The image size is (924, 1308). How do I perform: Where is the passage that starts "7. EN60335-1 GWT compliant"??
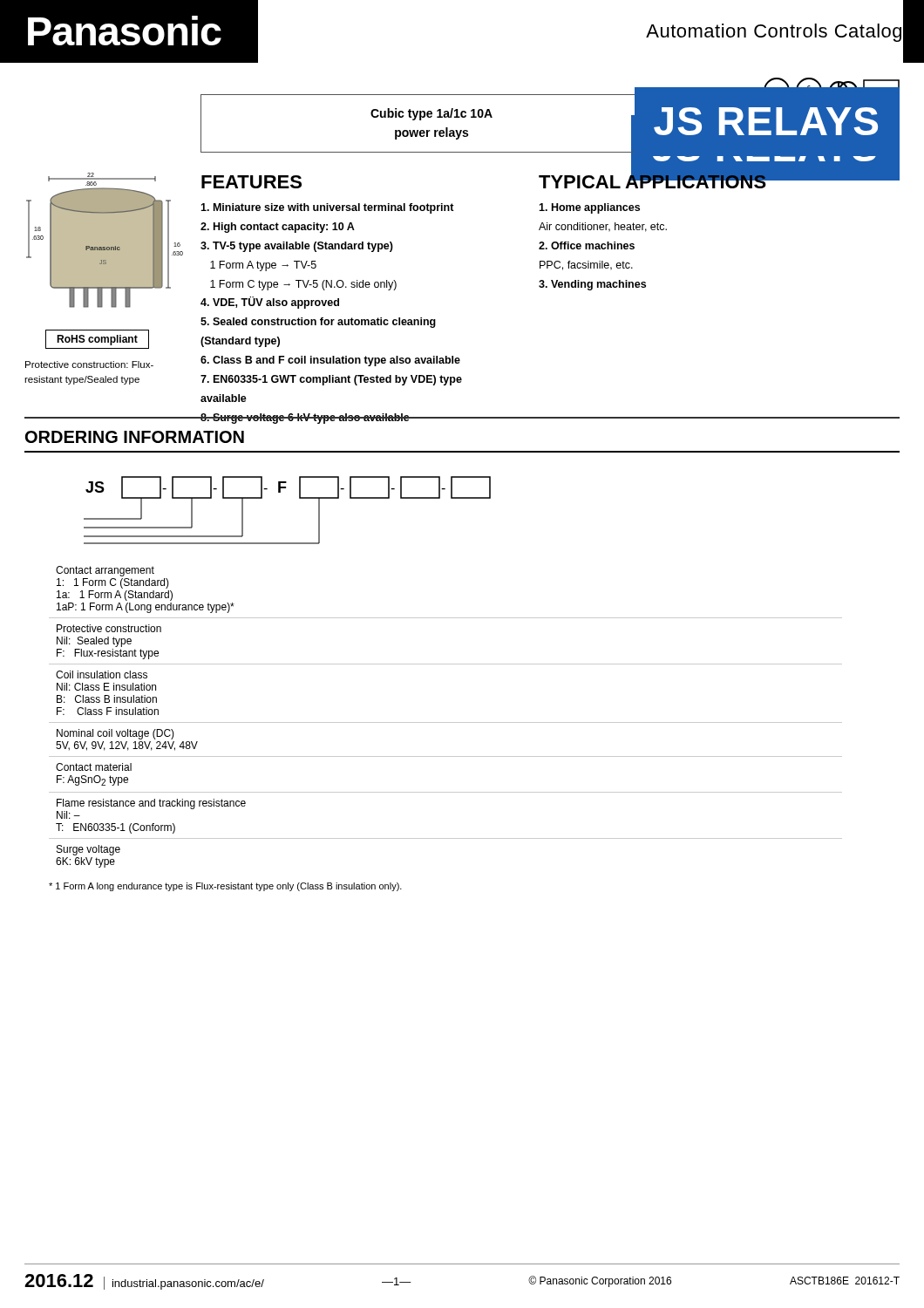pos(331,389)
